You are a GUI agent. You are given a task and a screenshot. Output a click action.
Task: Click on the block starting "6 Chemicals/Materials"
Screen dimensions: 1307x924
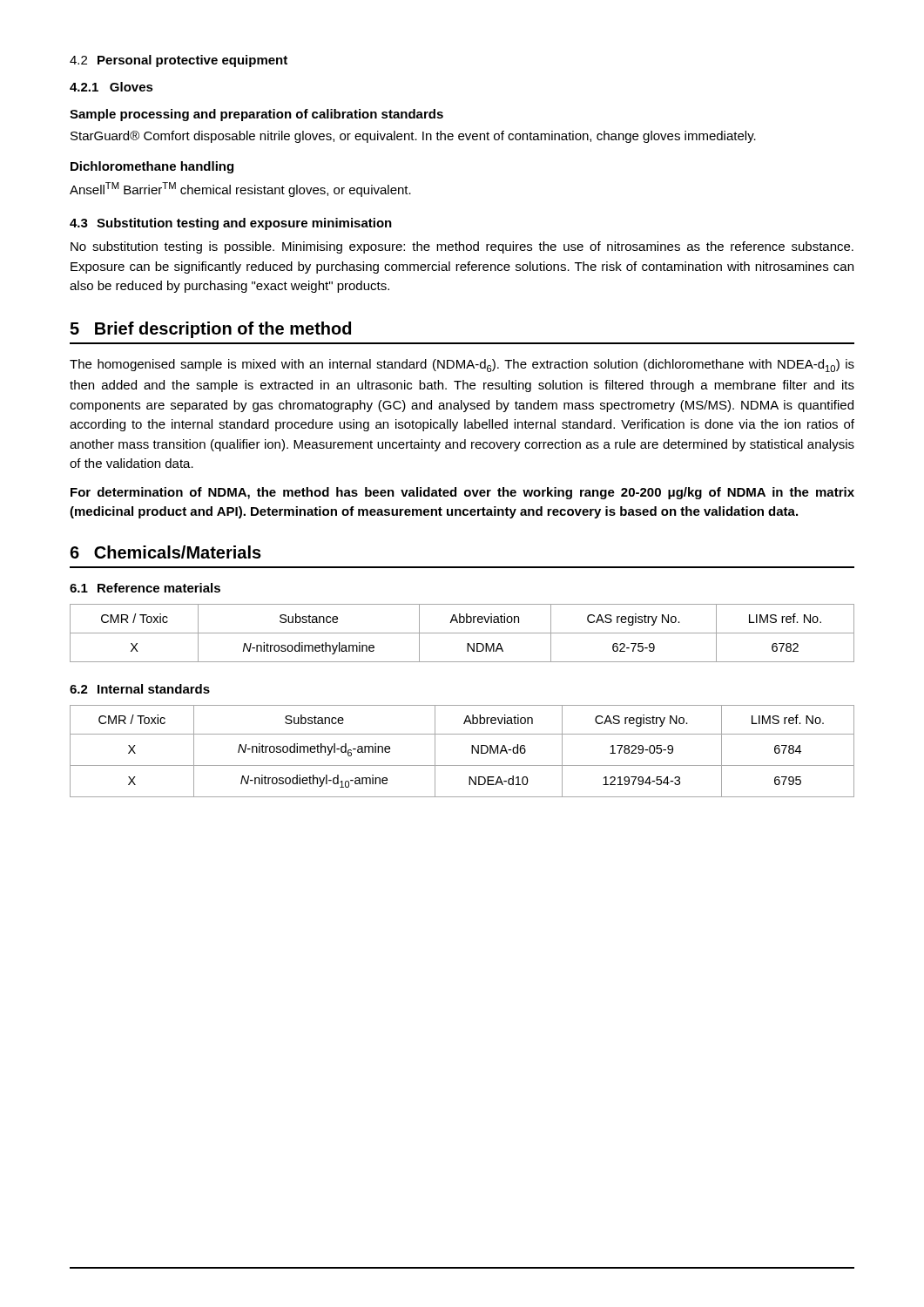click(x=166, y=552)
